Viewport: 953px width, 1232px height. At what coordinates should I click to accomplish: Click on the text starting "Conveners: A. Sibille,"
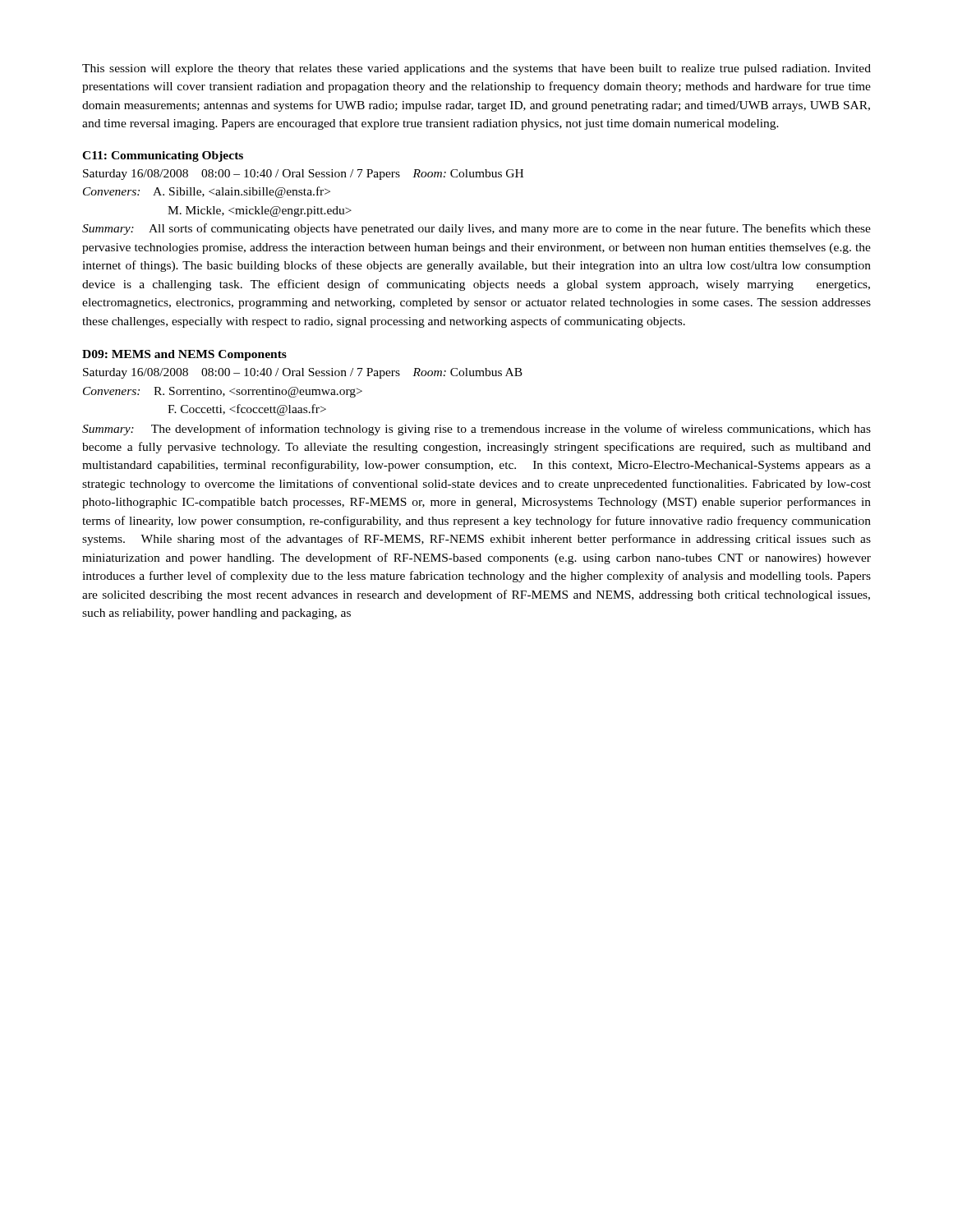click(x=207, y=192)
